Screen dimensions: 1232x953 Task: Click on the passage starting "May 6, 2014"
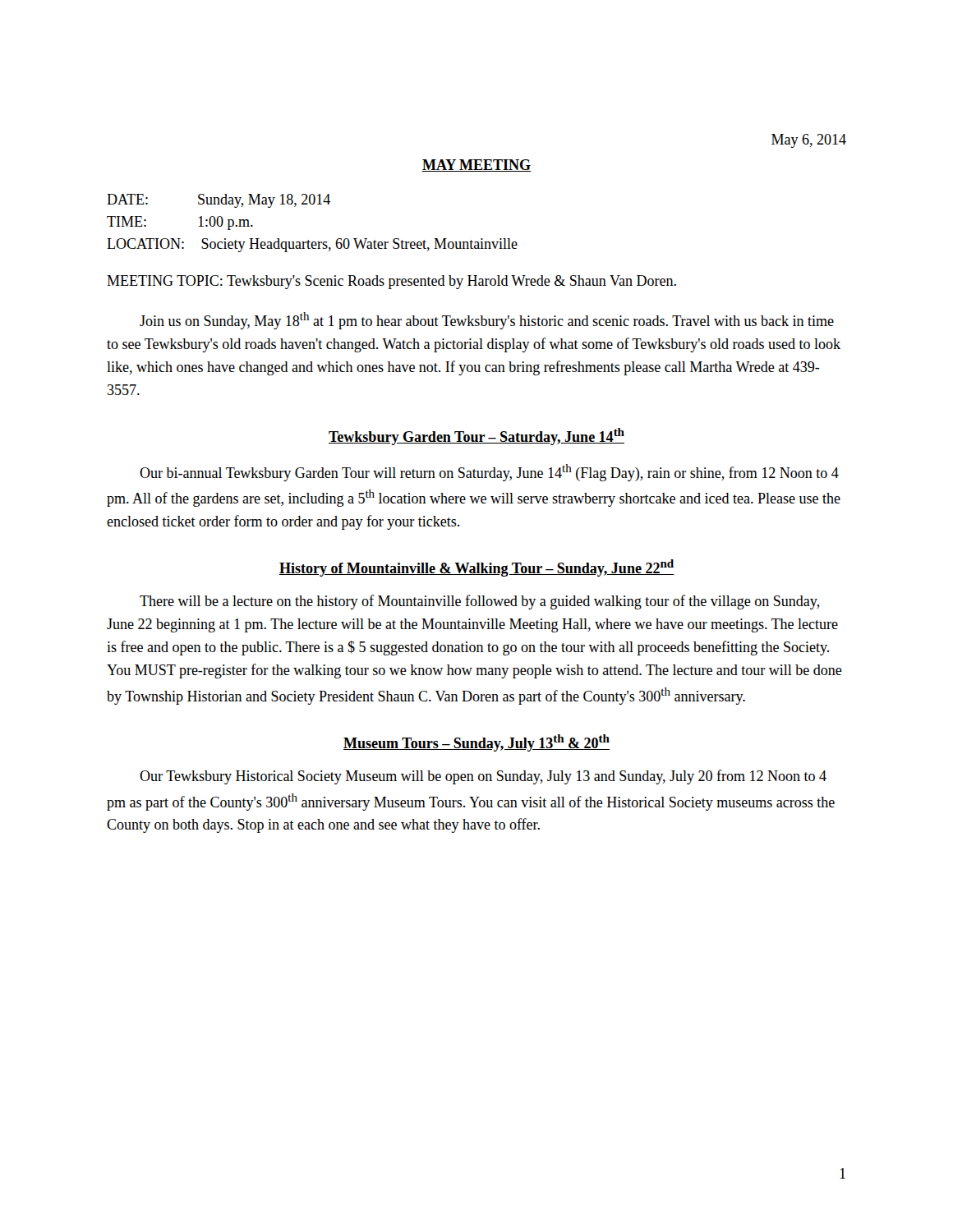coord(809,140)
